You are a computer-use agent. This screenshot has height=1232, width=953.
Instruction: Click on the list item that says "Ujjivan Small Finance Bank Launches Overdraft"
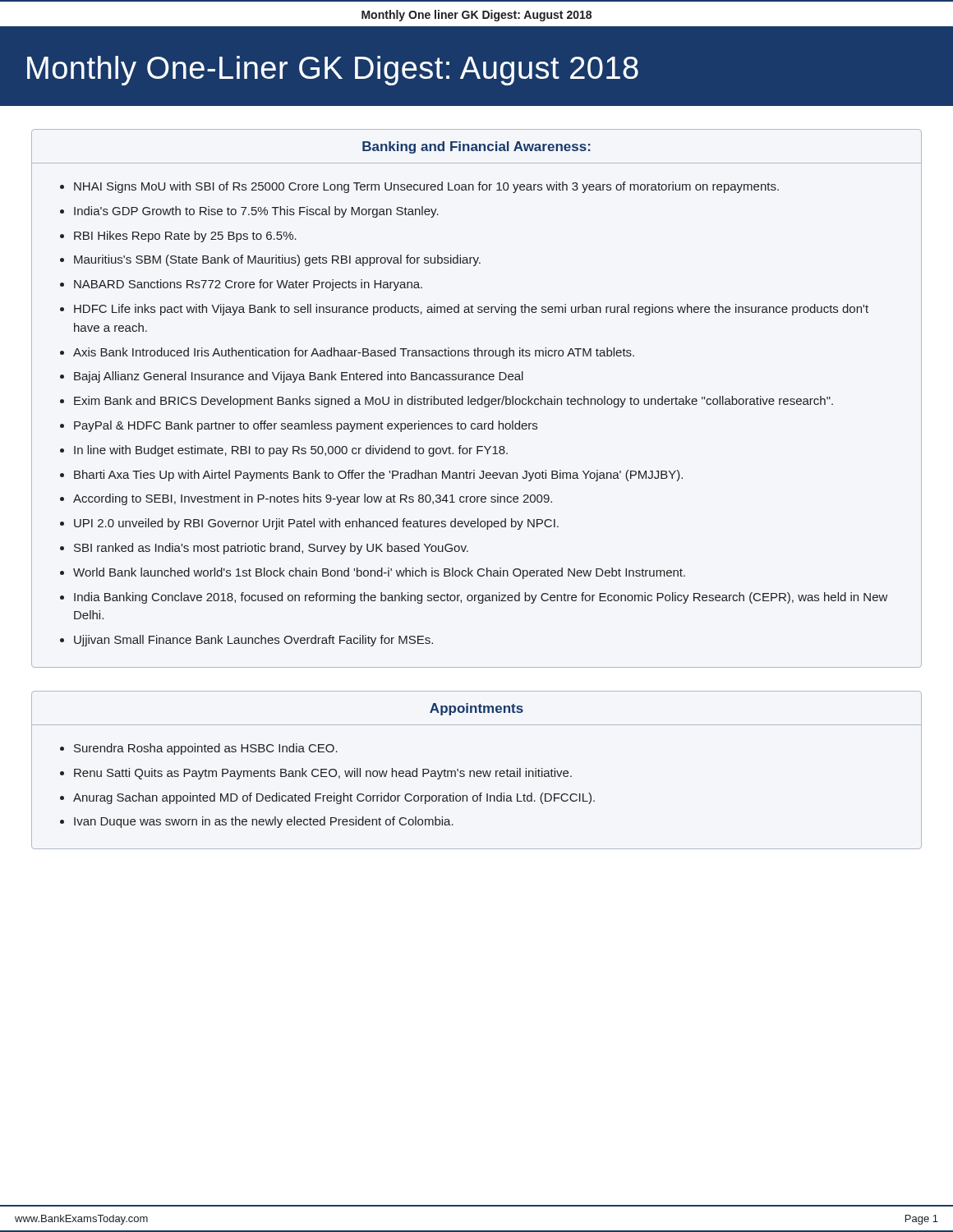point(254,640)
